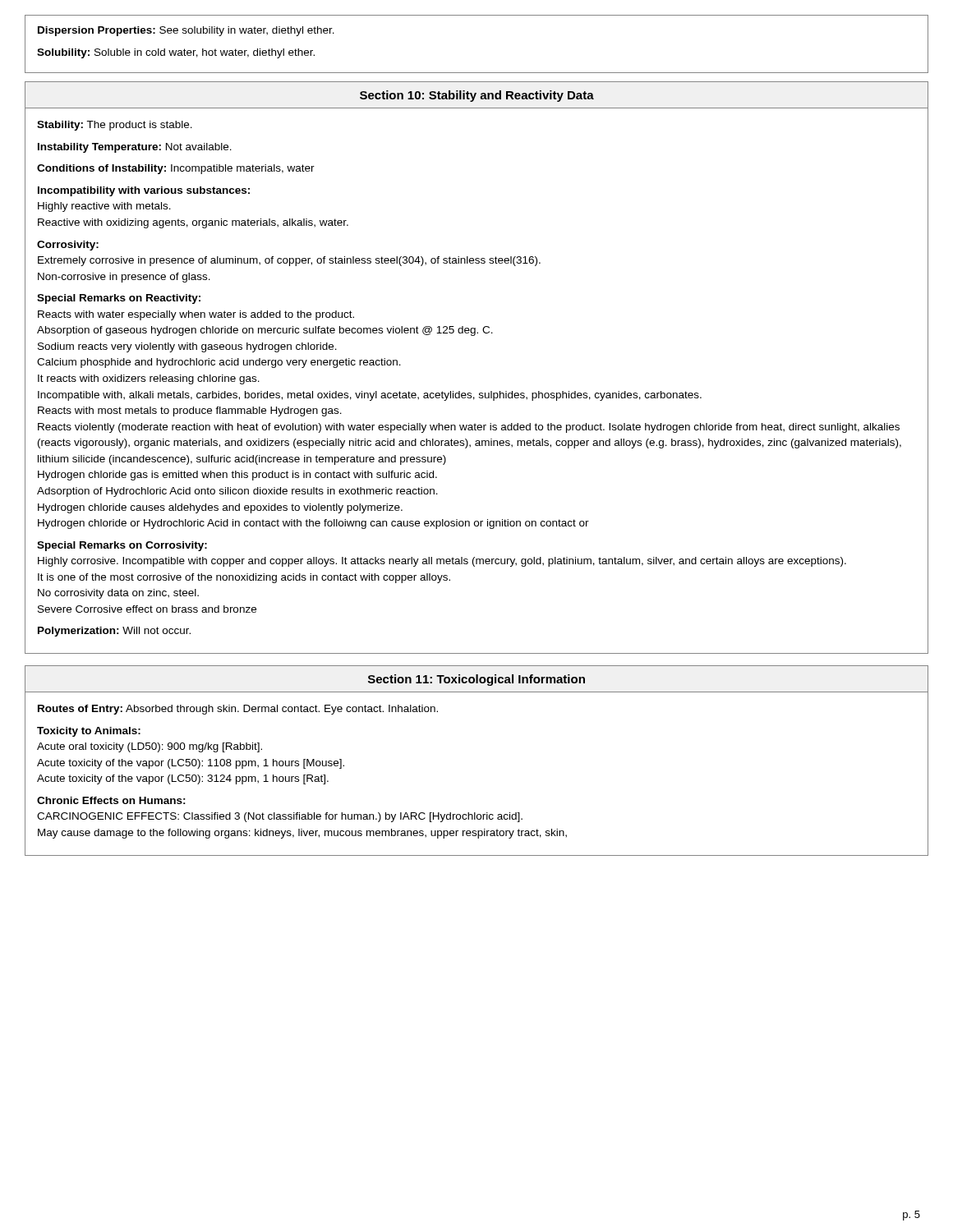Click on the text block containing "Special Remarks on Corrosivity: Highly corrosive."
Screen dimensions: 1232x953
[x=476, y=577]
